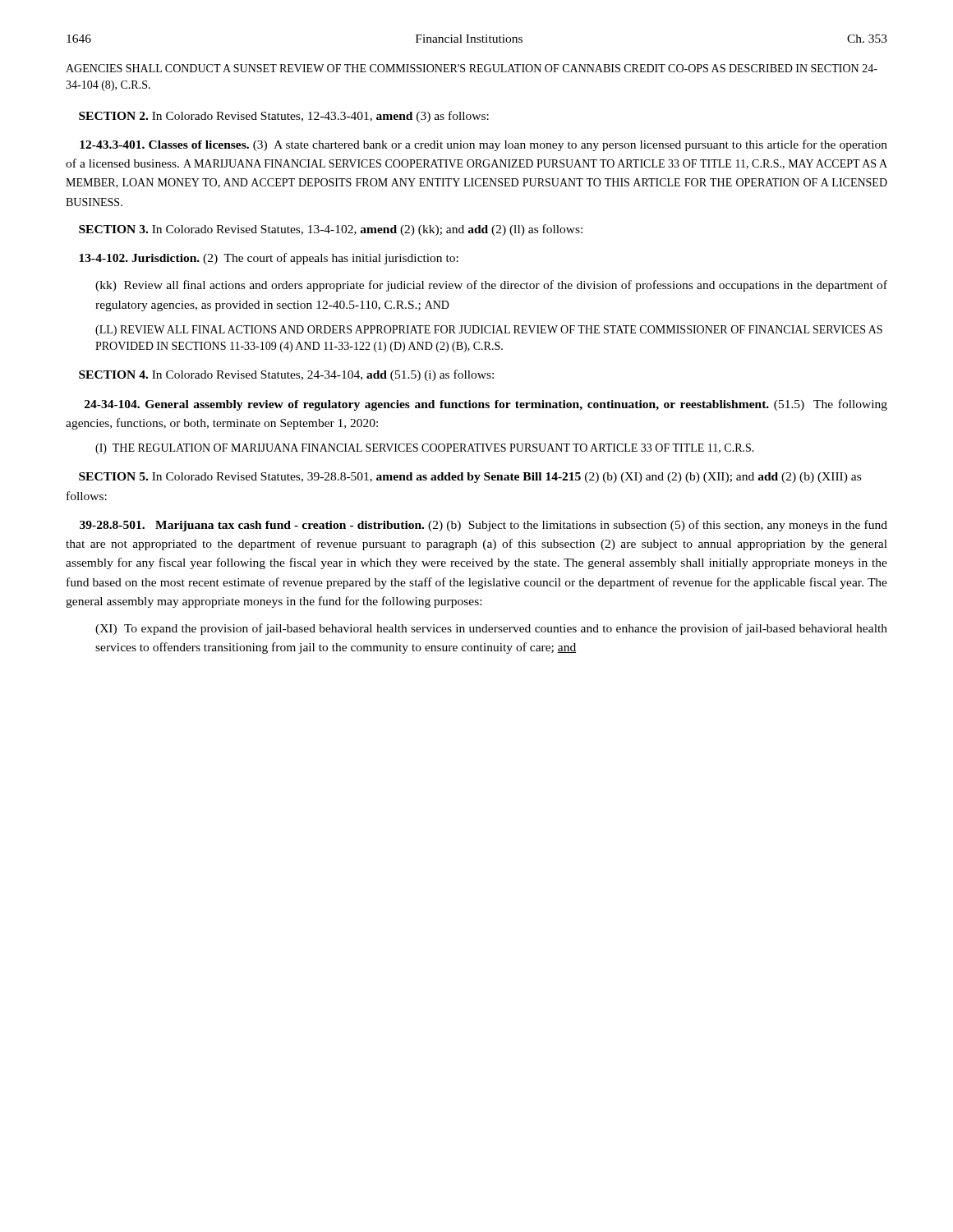This screenshot has width=953, height=1232.
Task: Select the passage starting "13-4-102. Jurisdiction. (2) The court of appeals has"
Action: tap(262, 258)
